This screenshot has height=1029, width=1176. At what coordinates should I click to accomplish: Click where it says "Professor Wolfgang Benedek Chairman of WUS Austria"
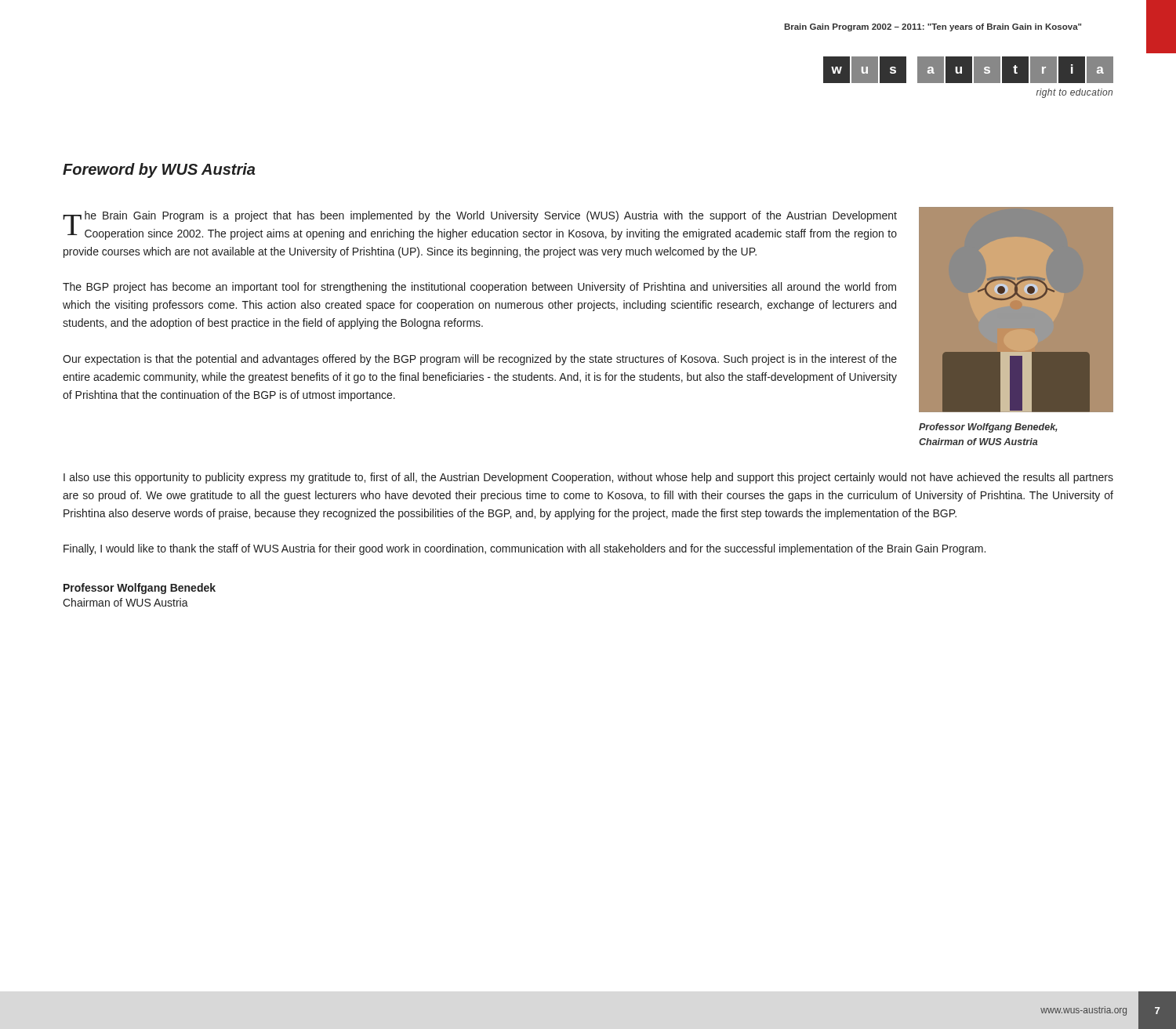[x=140, y=589]
